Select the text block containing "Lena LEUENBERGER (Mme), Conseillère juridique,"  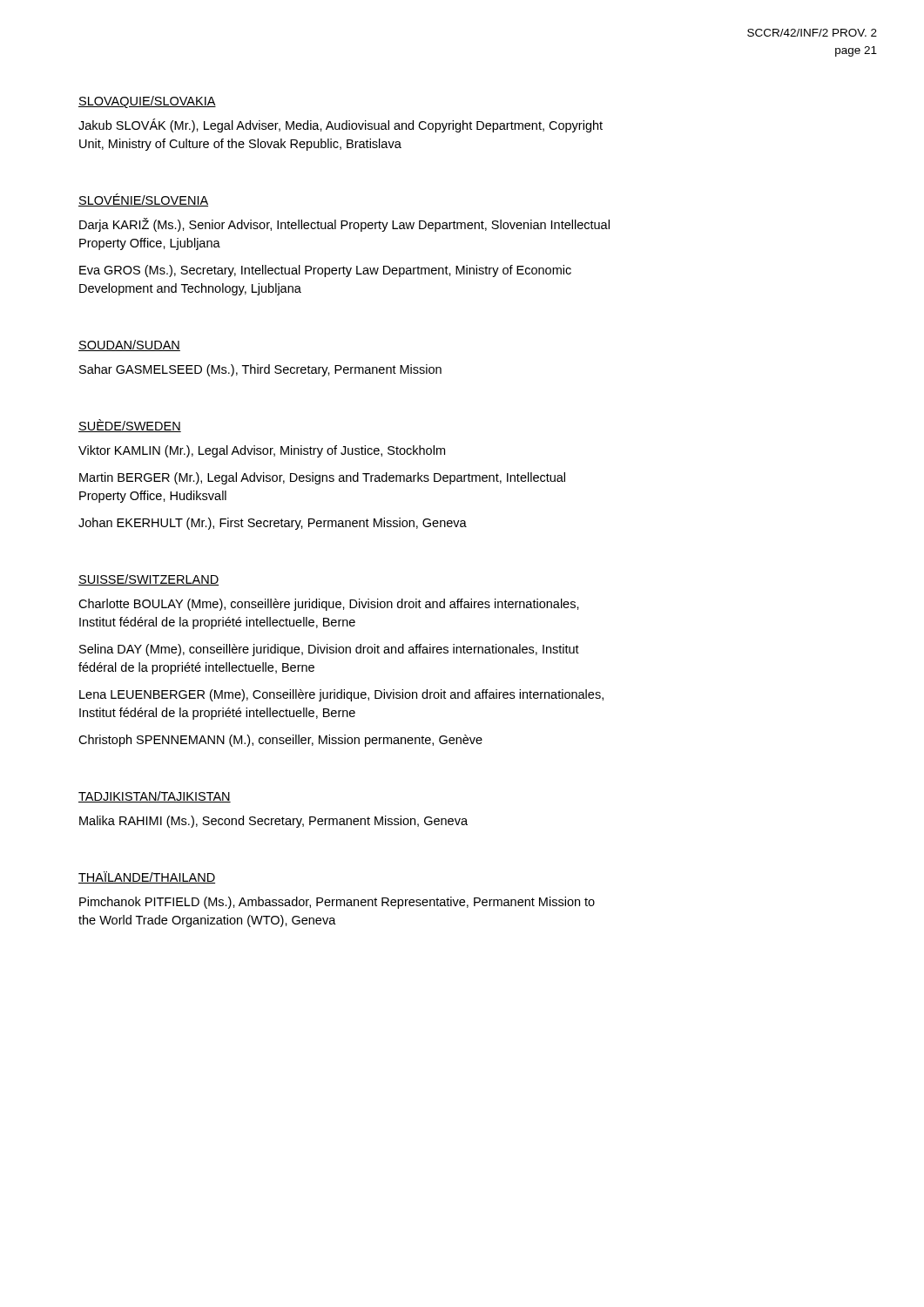coord(341,704)
